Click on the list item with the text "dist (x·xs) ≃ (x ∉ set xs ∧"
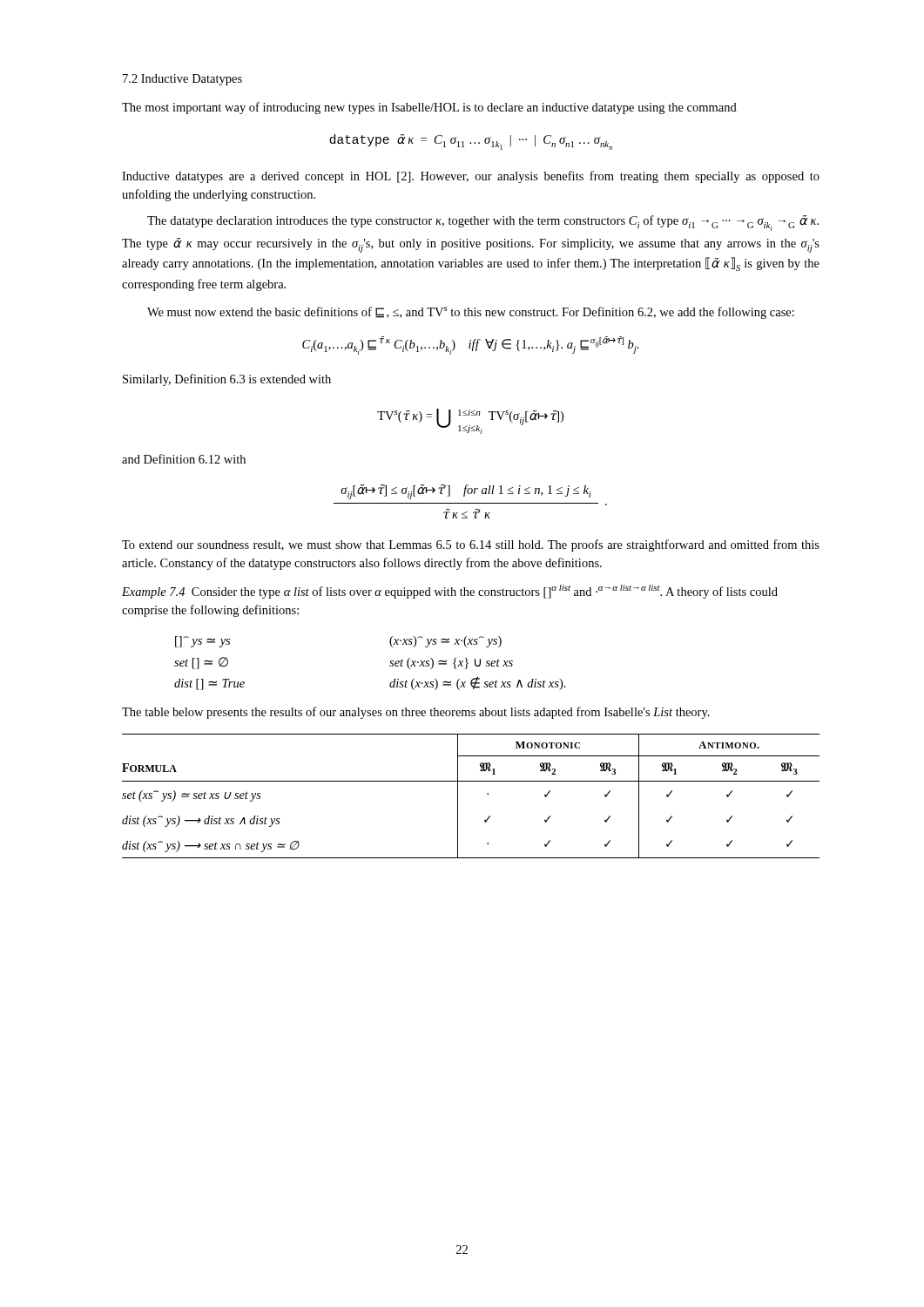The height and width of the screenshot is (1307, 924). coord(478,683)
